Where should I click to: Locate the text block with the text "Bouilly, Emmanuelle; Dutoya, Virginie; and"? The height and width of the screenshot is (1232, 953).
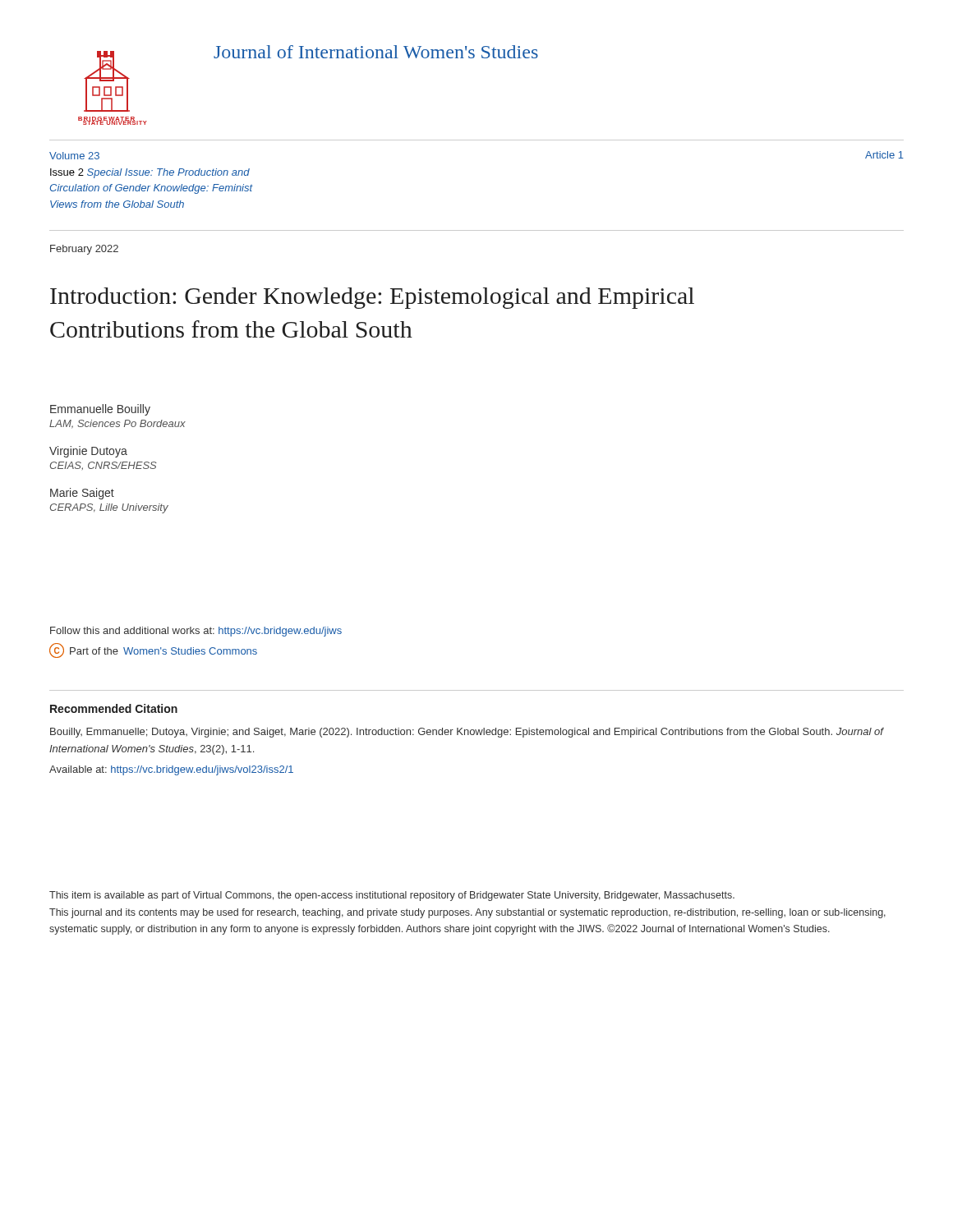[x=466, y=740]
